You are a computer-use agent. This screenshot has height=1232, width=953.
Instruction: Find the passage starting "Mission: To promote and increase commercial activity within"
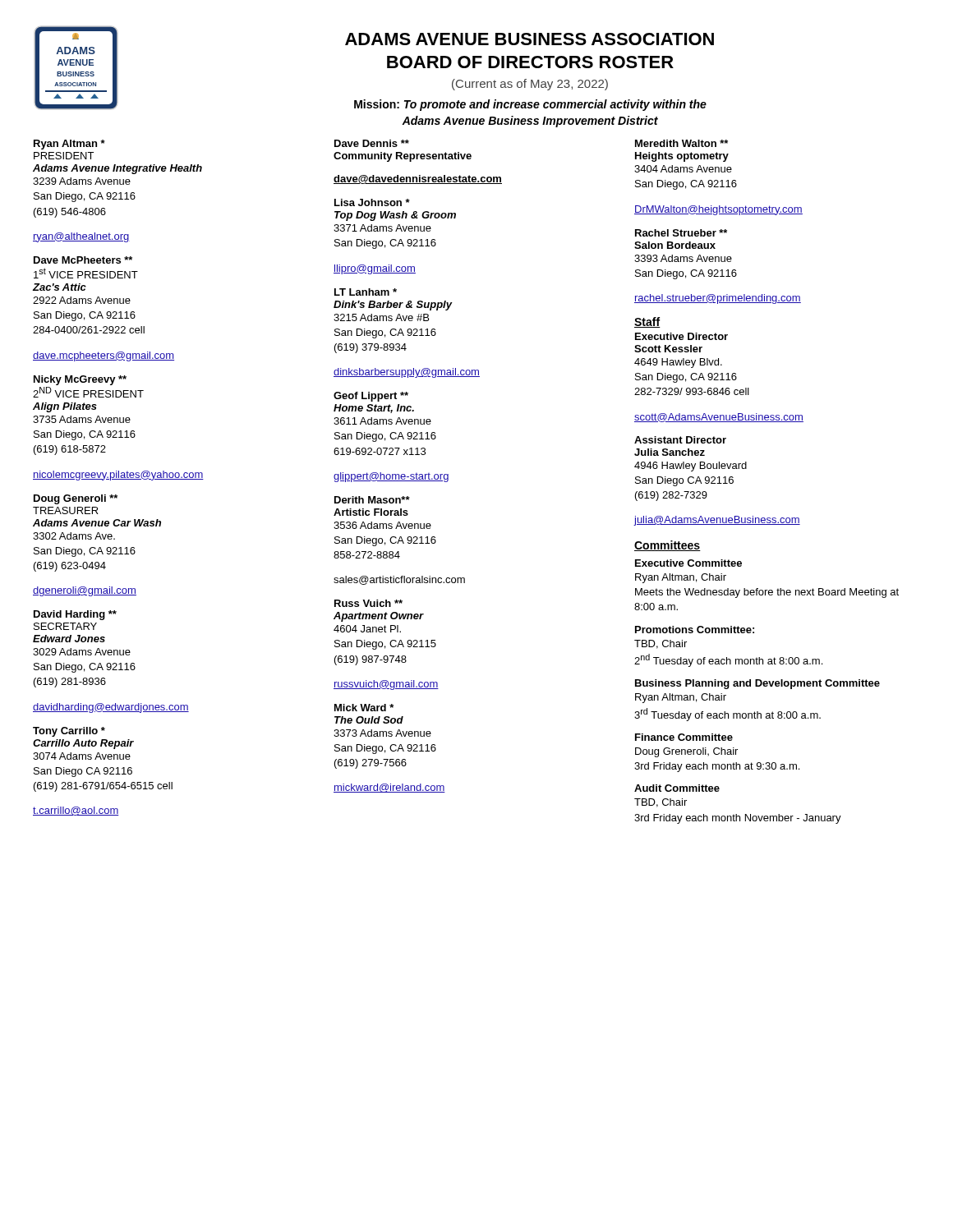pos(530,112)
